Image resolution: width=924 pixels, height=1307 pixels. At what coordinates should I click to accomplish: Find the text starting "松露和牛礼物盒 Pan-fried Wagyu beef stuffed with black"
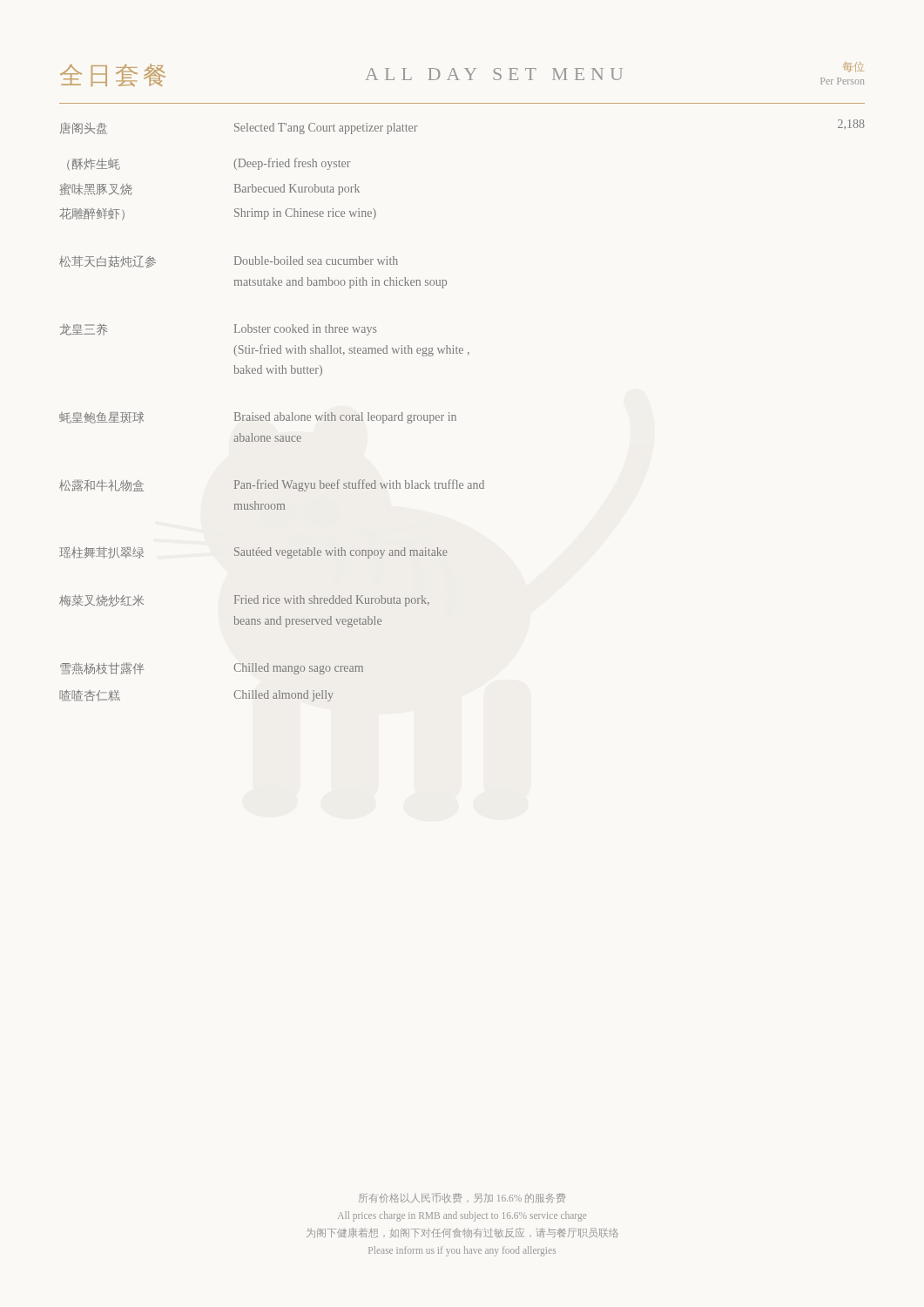[x=410, y=495]
